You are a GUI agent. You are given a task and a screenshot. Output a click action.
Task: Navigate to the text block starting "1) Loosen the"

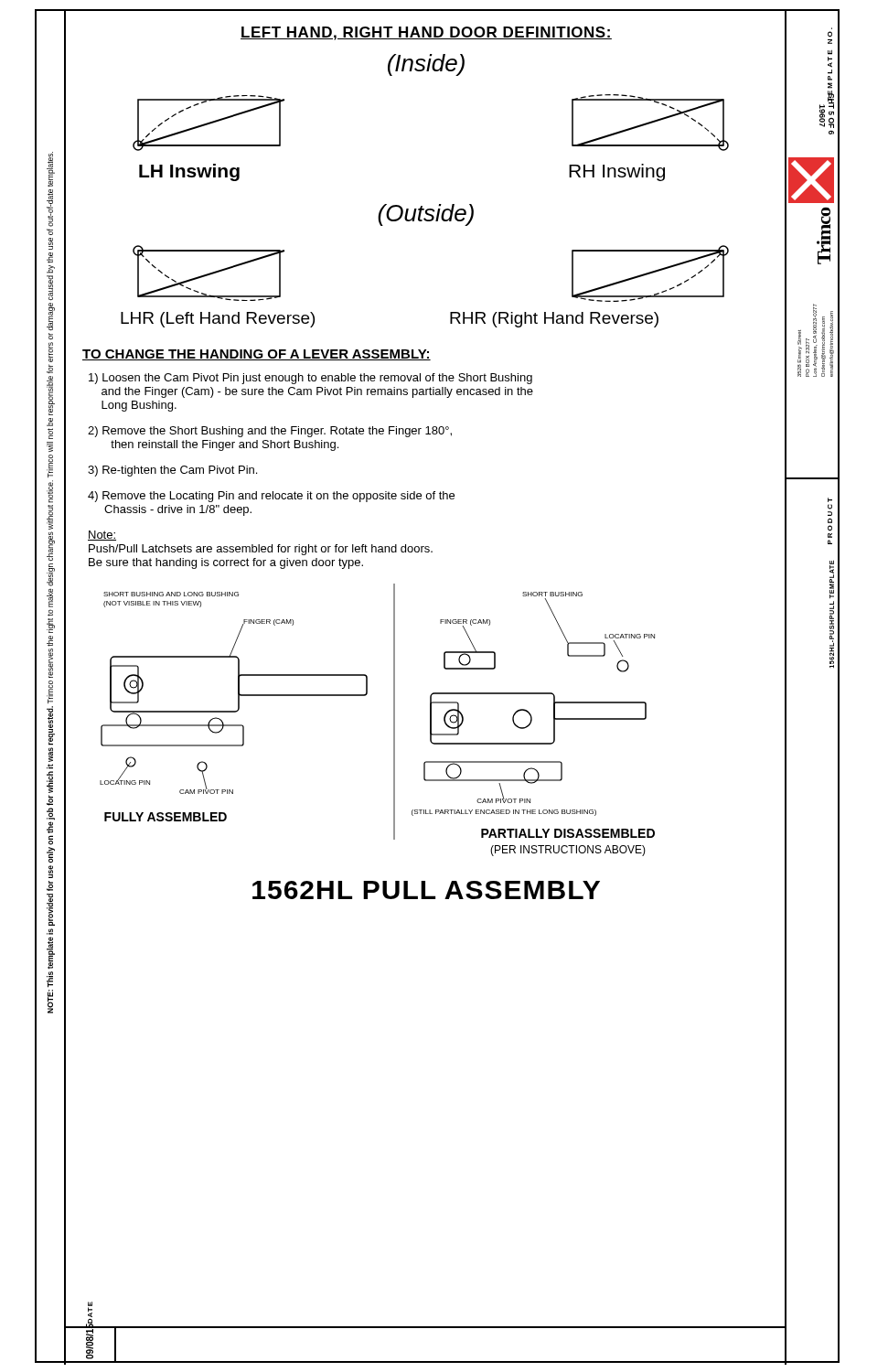point(310,391)
